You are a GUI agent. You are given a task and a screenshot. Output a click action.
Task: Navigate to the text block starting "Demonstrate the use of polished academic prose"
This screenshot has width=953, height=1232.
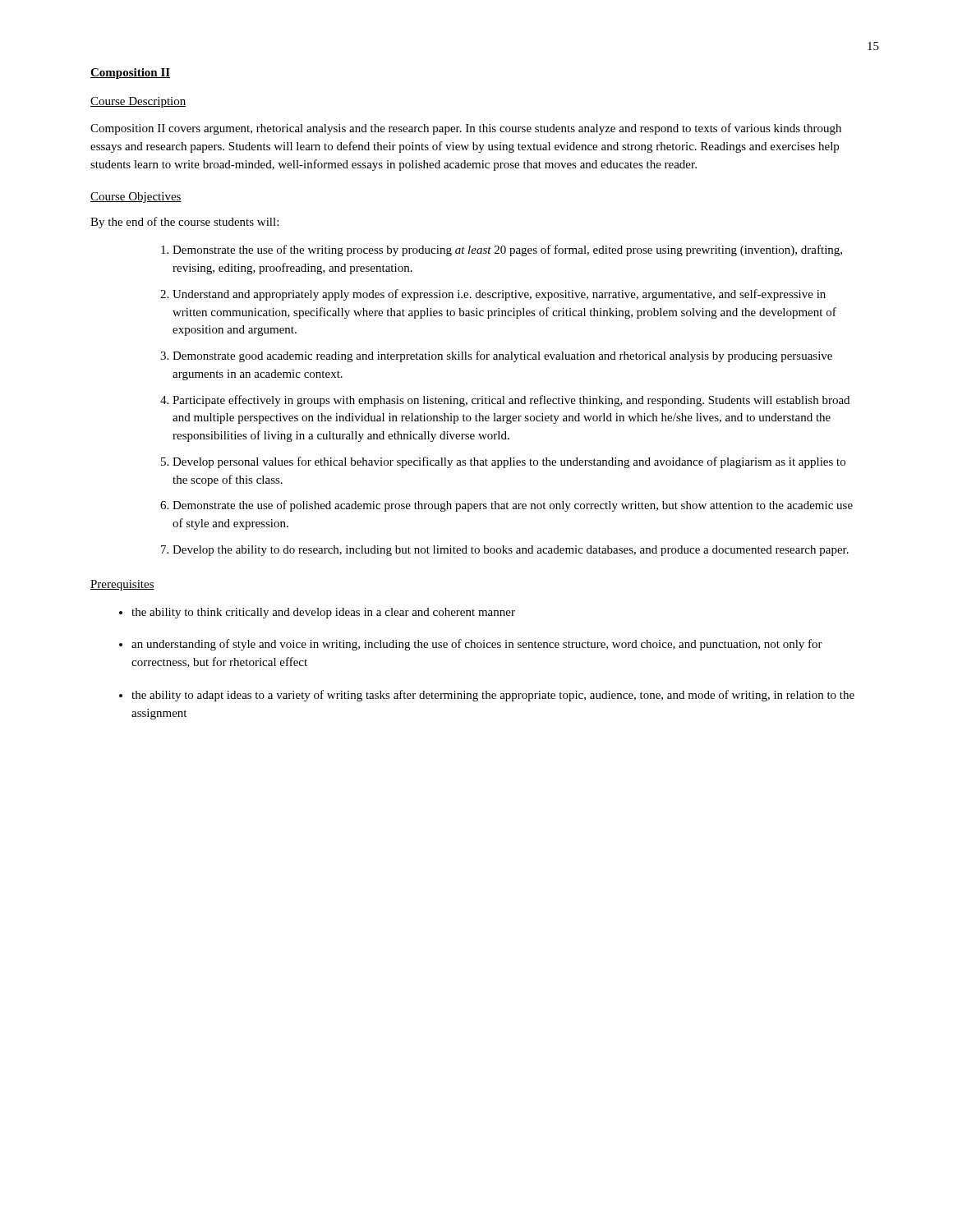pos(518,515)
